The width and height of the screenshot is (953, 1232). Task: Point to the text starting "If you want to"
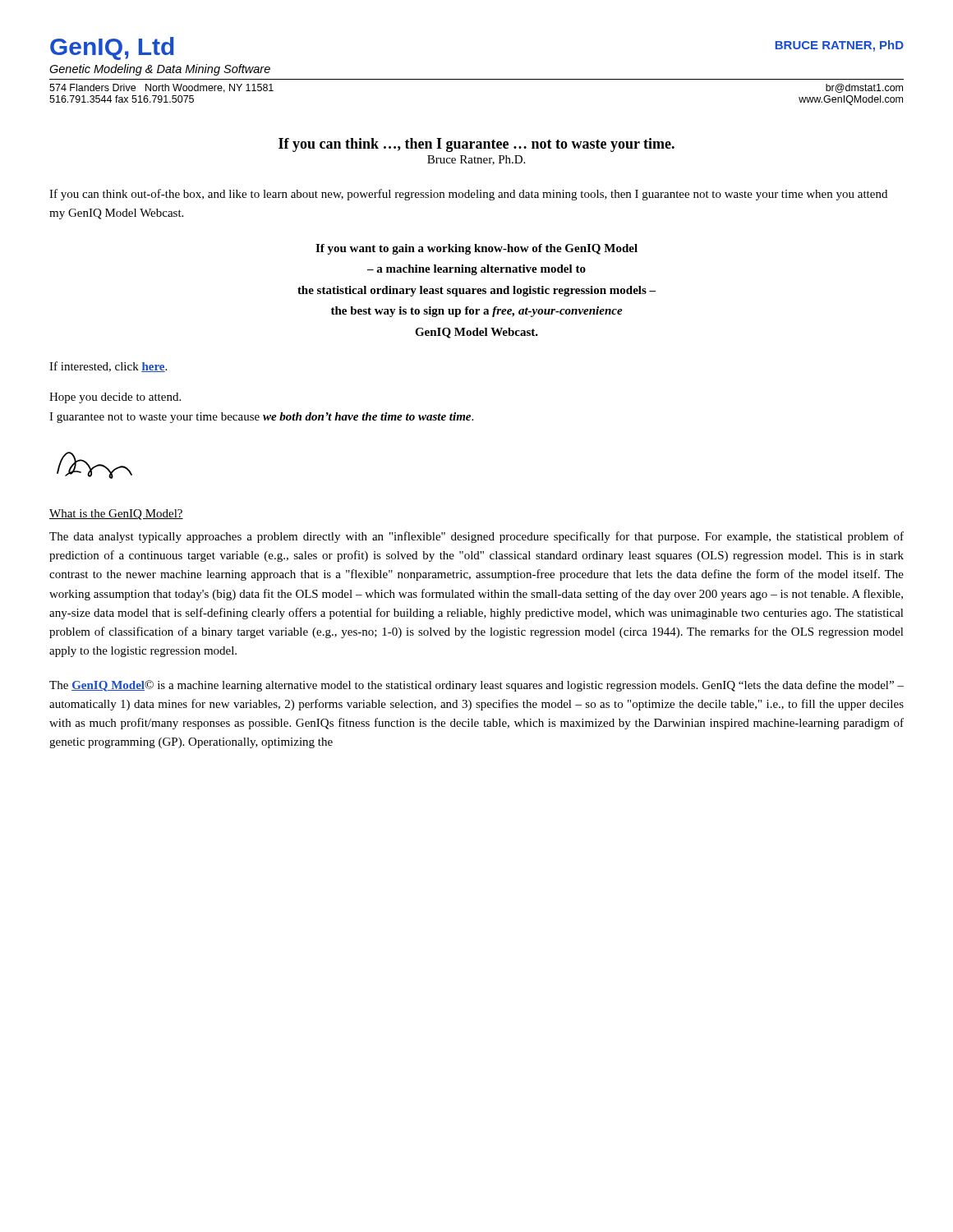pyautogui.click(x=476, y=290)
